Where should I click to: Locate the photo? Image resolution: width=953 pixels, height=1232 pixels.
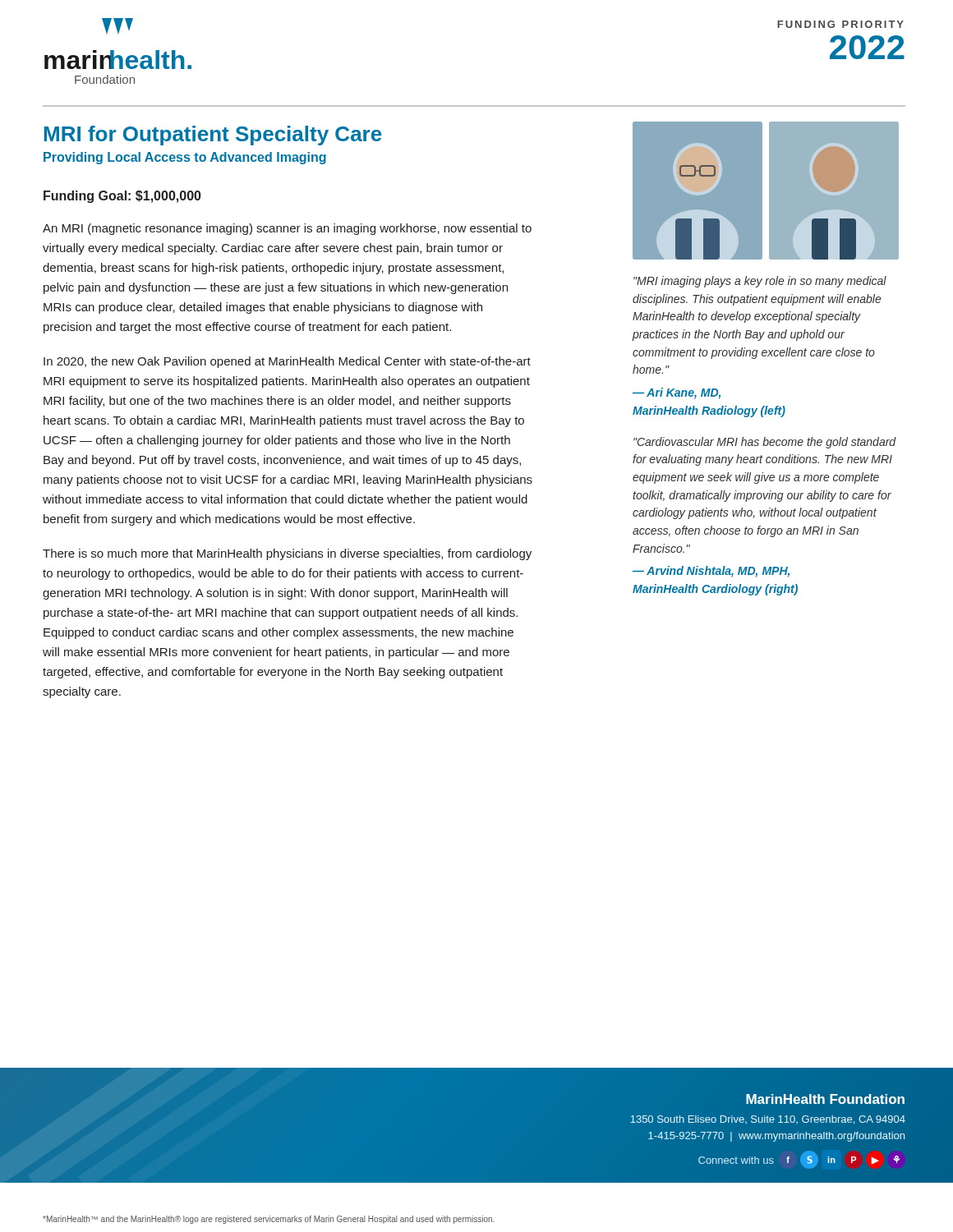click(x=769, y=191)
